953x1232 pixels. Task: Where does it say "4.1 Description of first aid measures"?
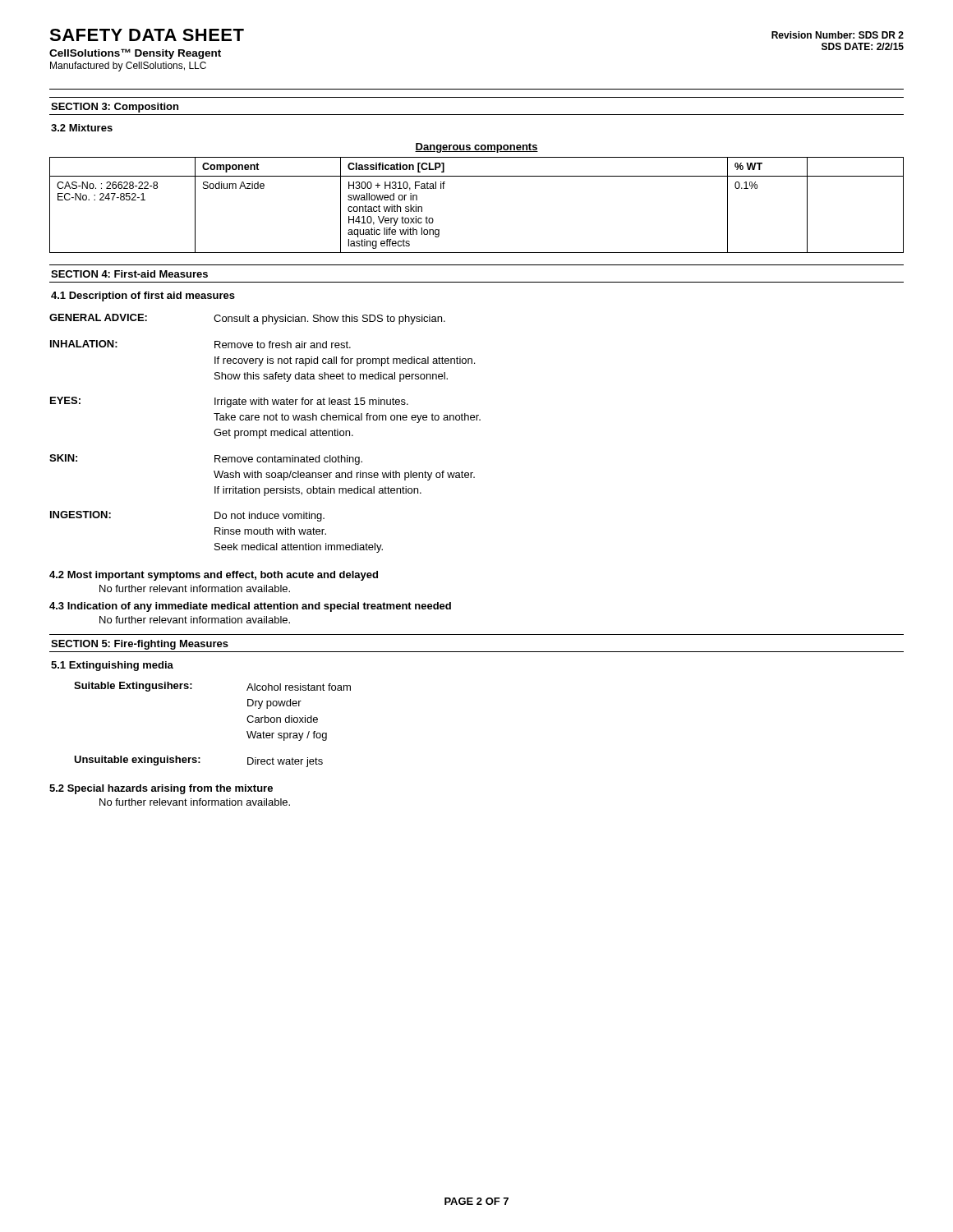(x=143, y=295)
